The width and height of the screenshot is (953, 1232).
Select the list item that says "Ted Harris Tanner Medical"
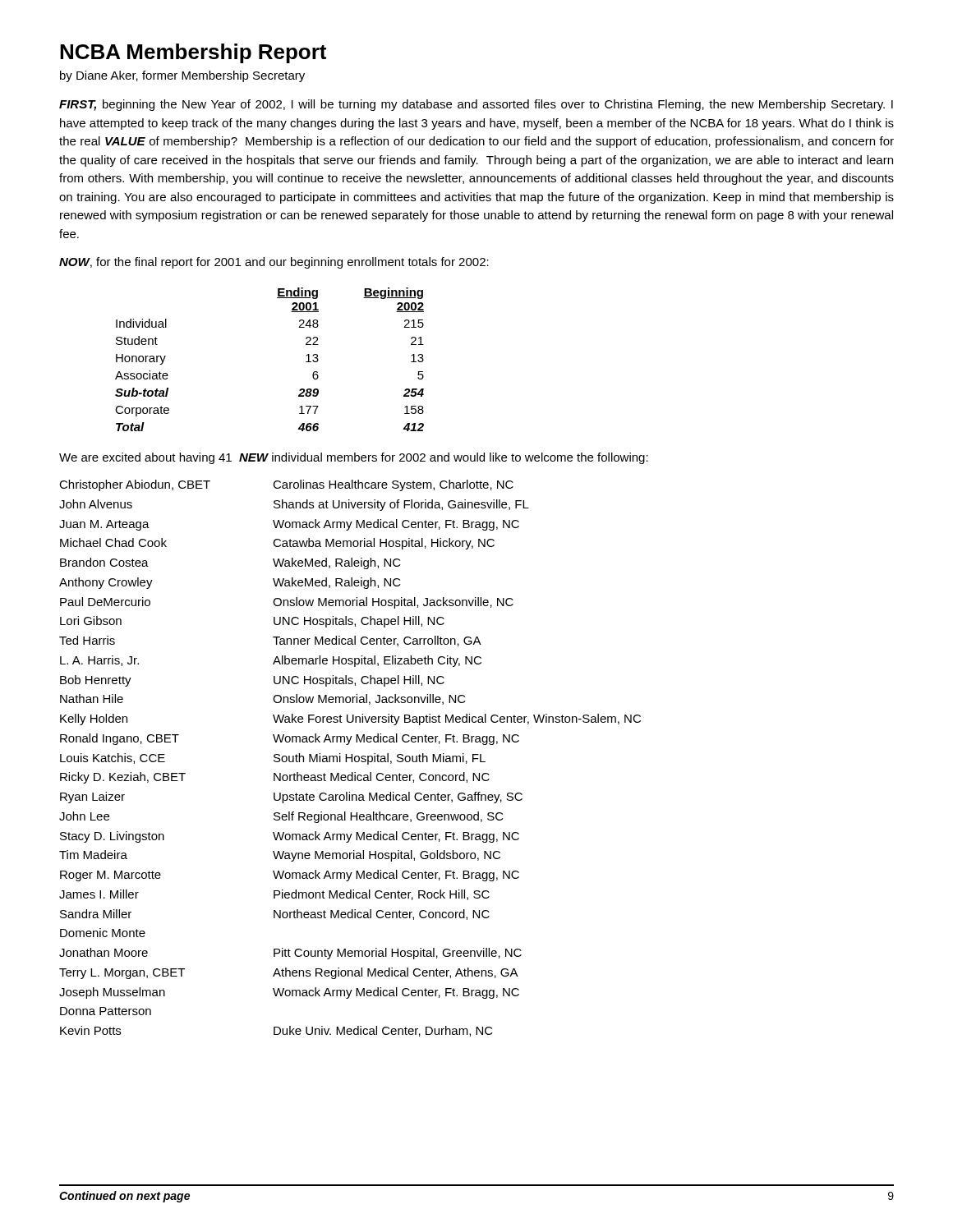pos(476,641)
